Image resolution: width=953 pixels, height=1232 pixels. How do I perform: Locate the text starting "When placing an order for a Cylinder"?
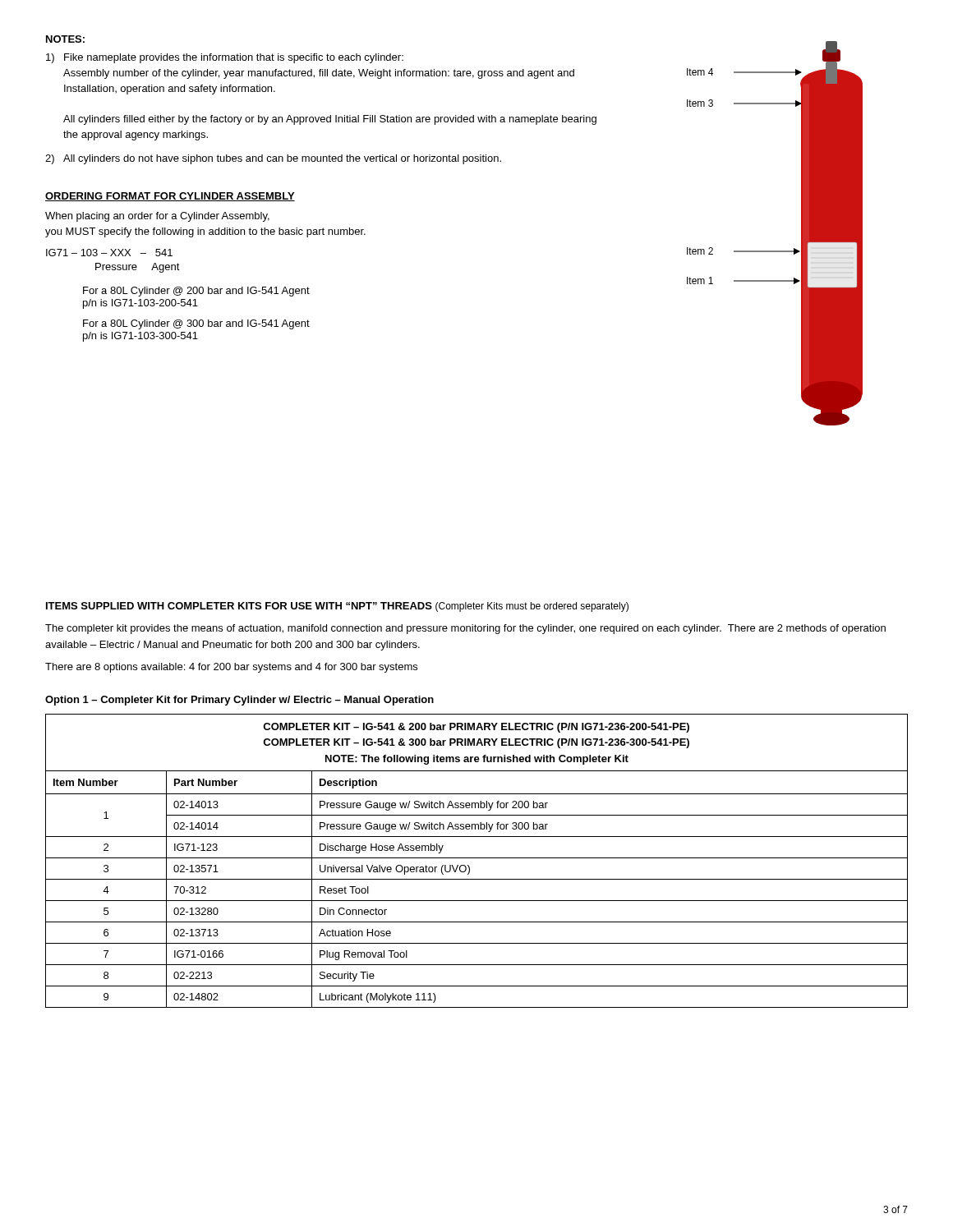pos(206,223)
